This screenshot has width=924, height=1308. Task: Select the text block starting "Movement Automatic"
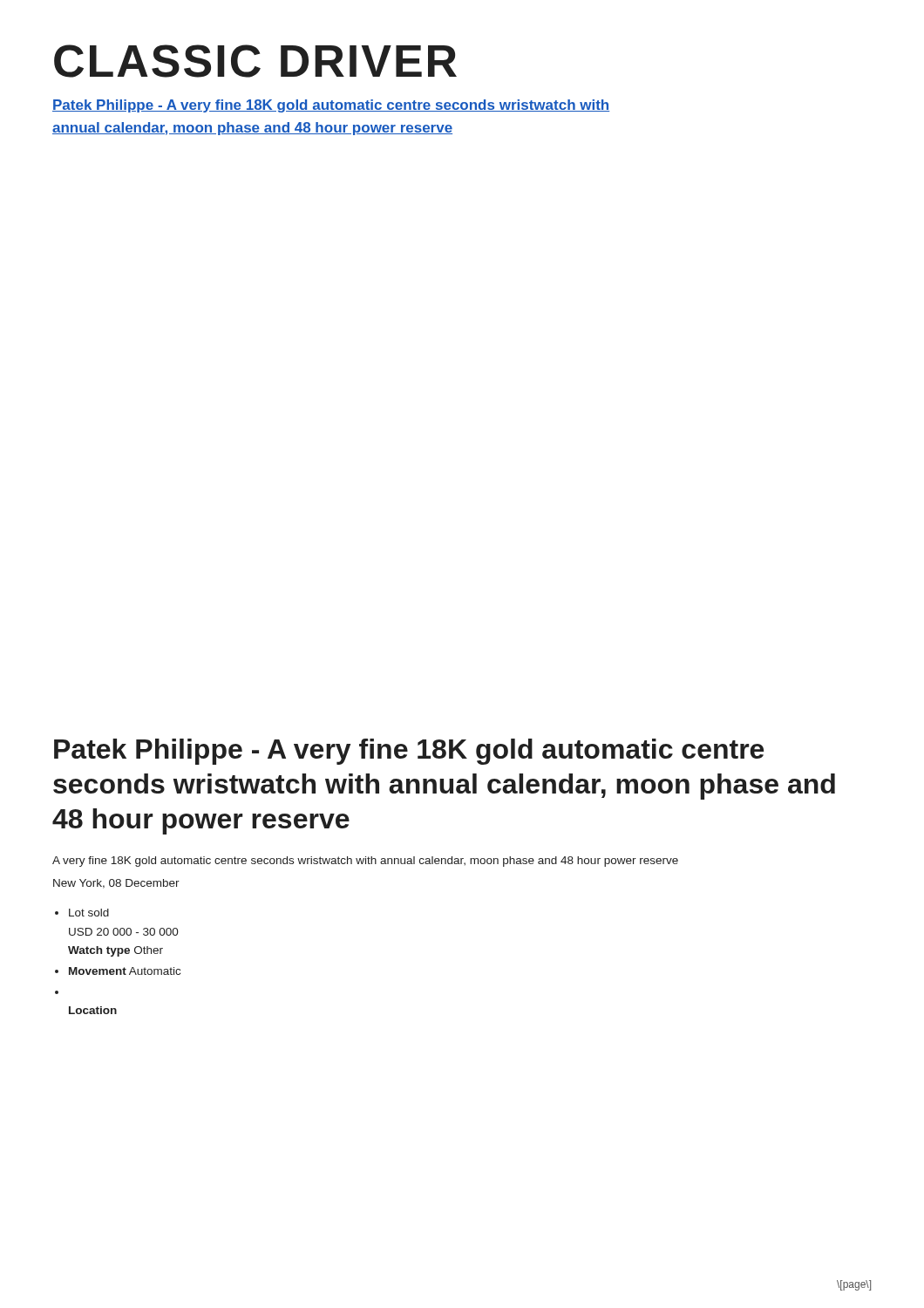click(x=125, y=971)
